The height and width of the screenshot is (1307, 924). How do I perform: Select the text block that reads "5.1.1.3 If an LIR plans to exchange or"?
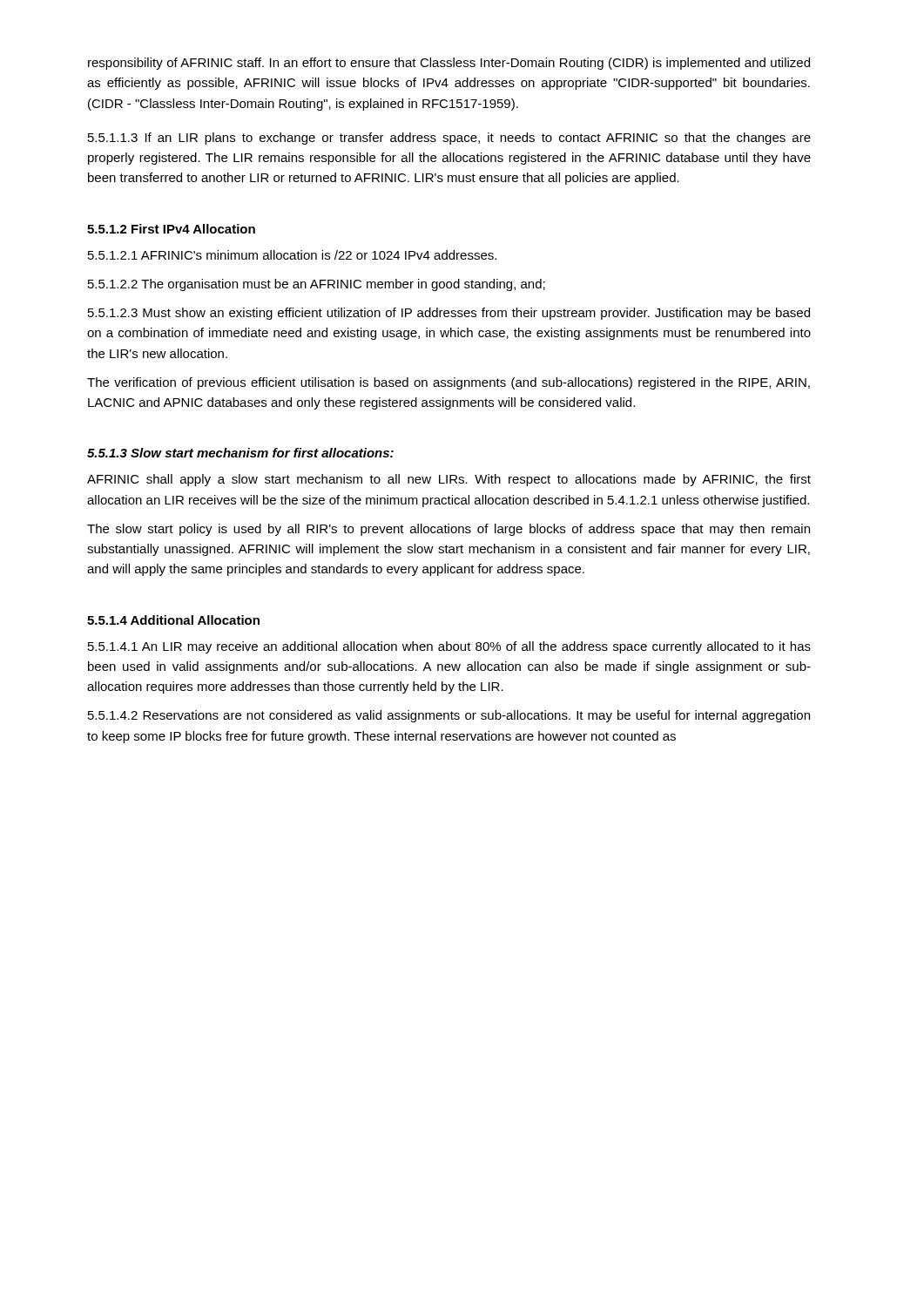(x=449, y=157)
